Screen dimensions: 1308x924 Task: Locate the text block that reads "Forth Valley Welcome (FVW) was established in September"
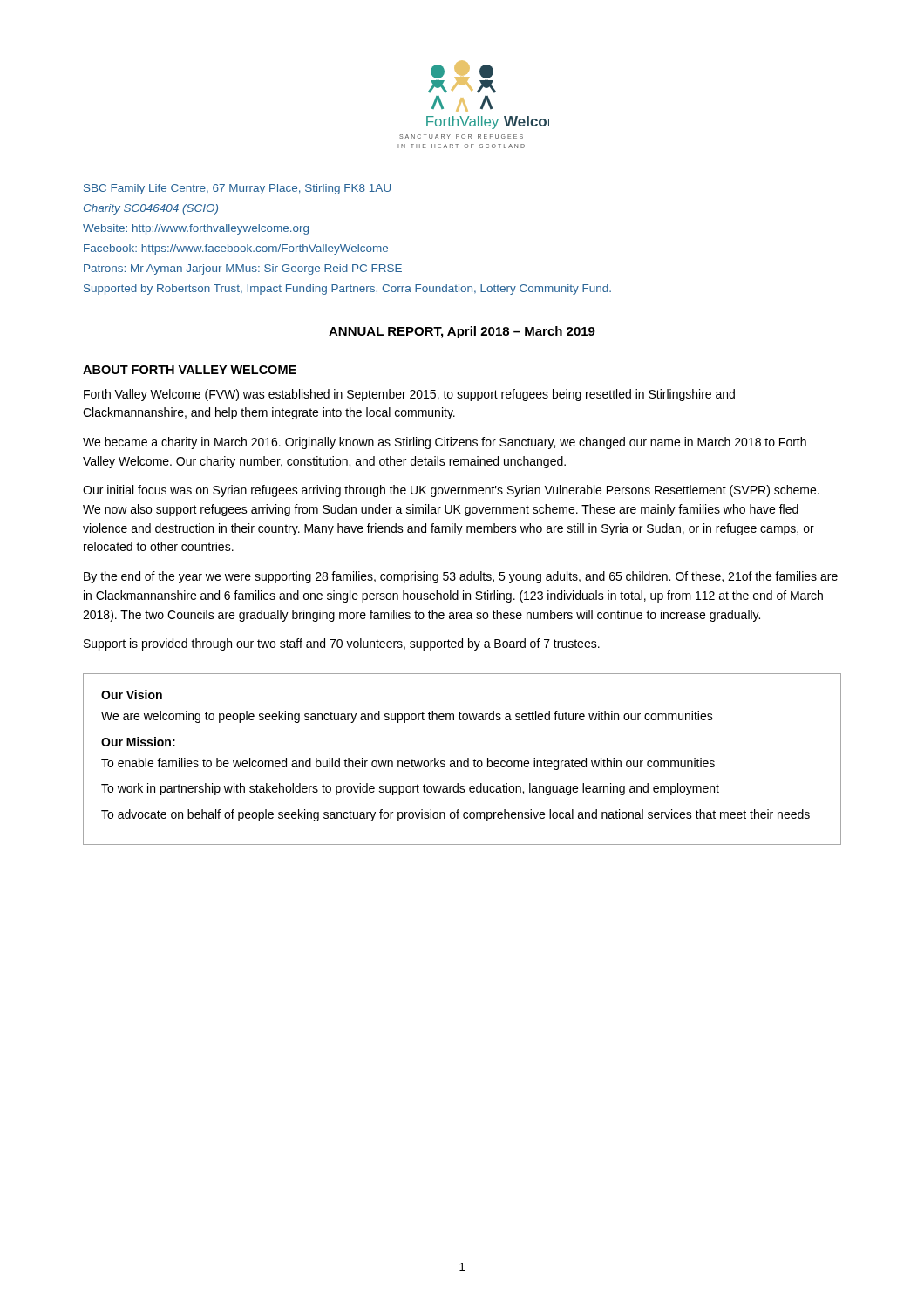(409, 403)
